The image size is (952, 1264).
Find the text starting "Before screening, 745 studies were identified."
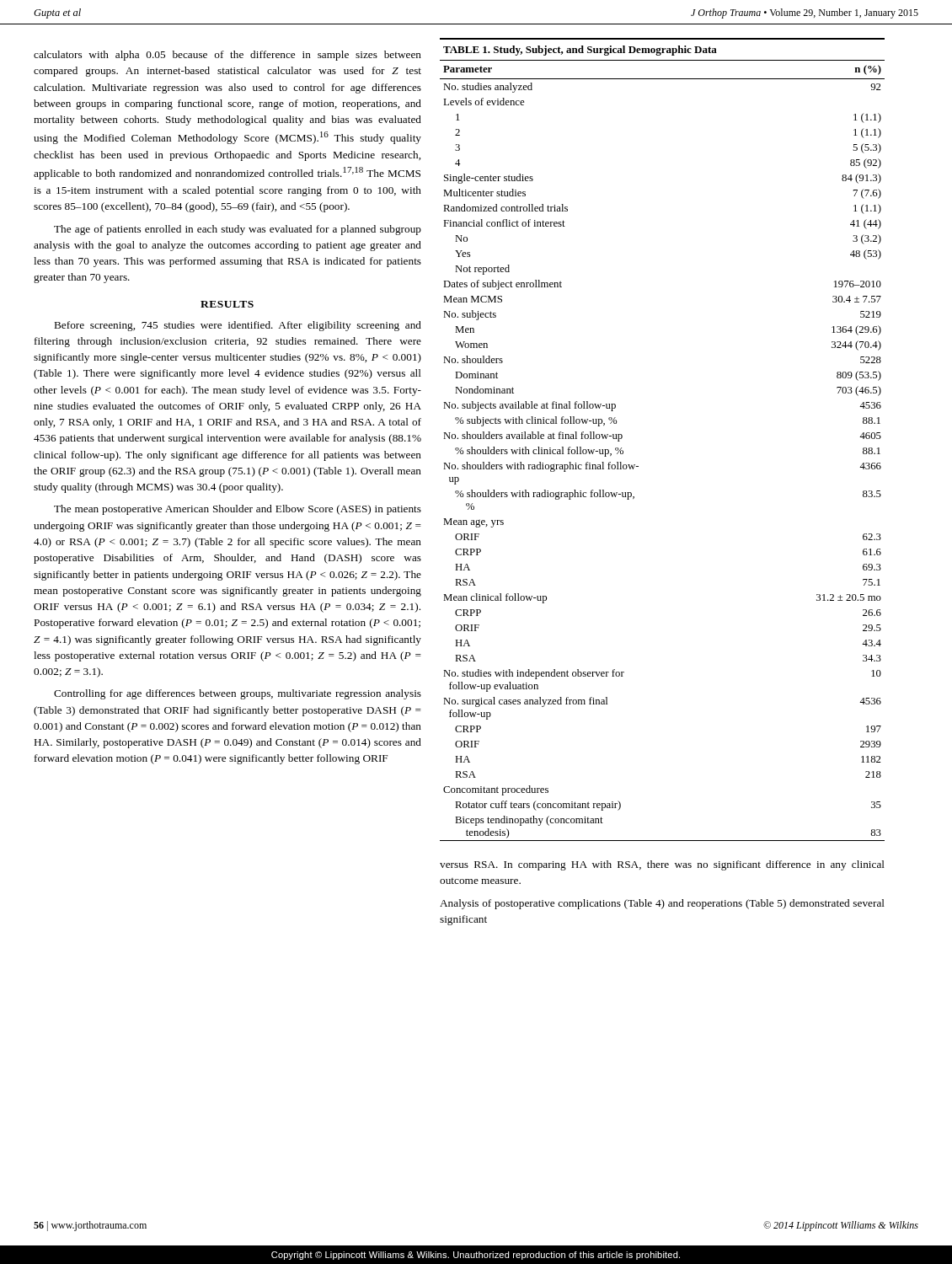pos(227,406)
